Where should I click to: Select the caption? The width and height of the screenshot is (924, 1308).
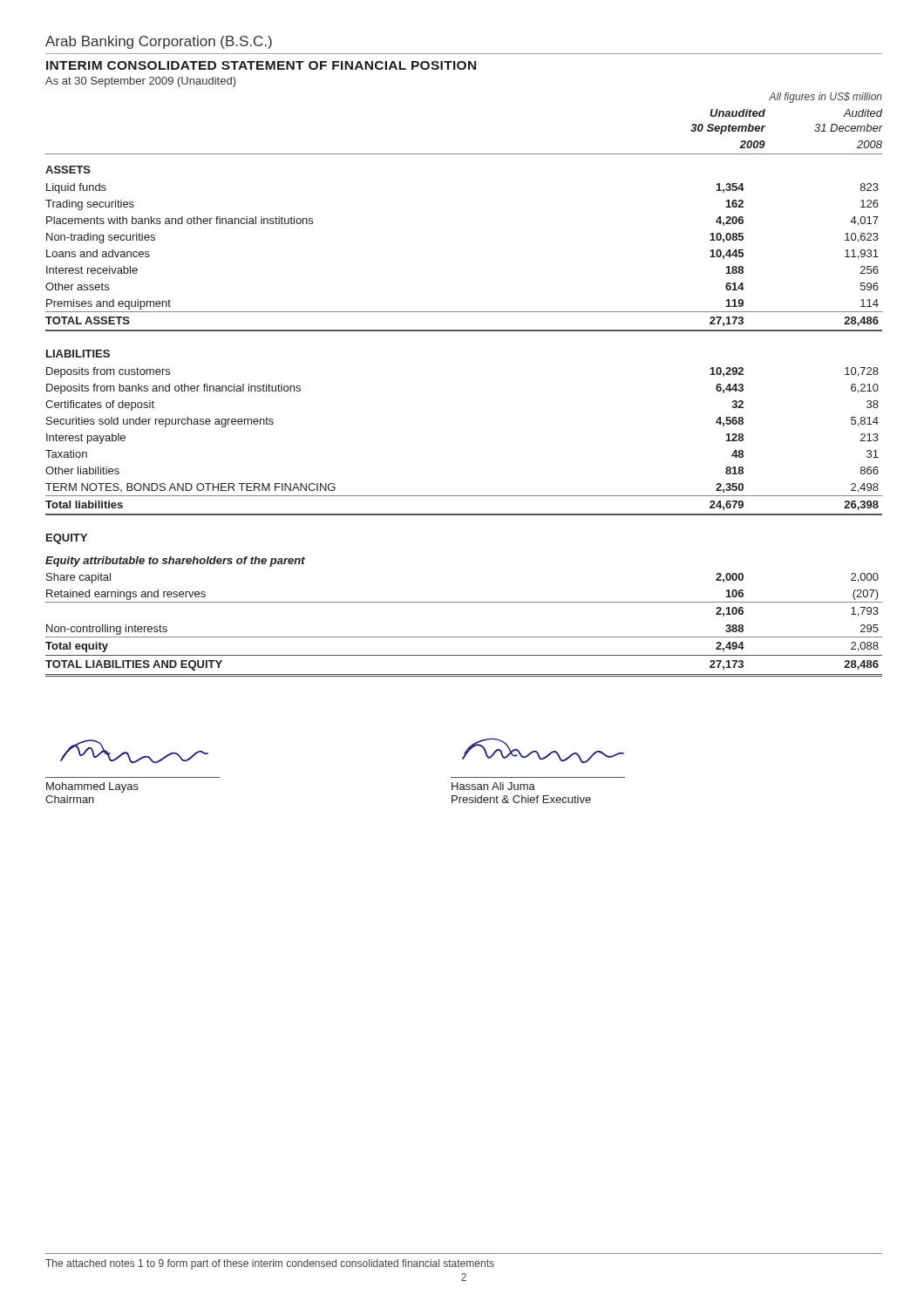(x=464, y=97)
